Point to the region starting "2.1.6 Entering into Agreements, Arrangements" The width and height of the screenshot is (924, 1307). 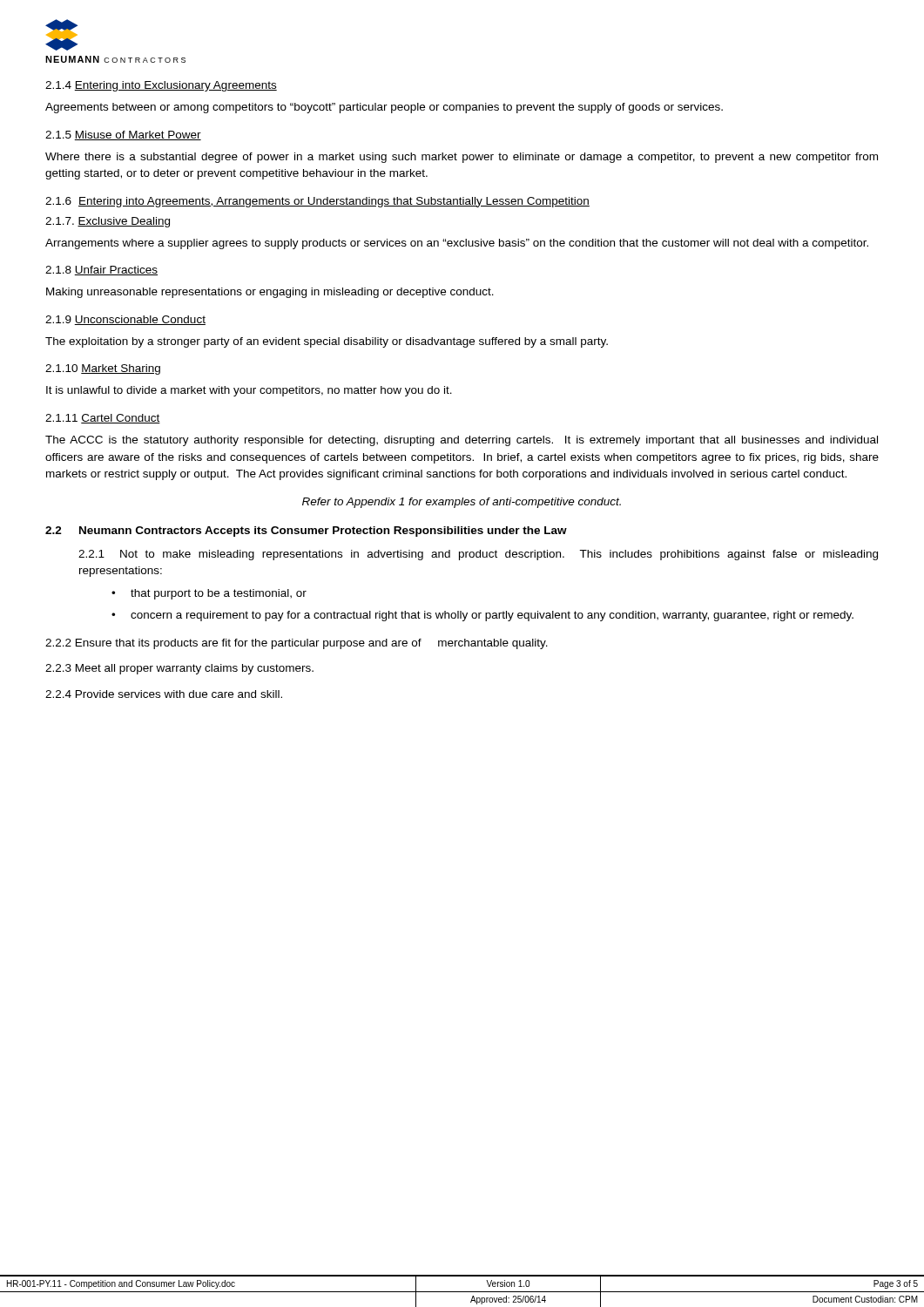[462, 201]
